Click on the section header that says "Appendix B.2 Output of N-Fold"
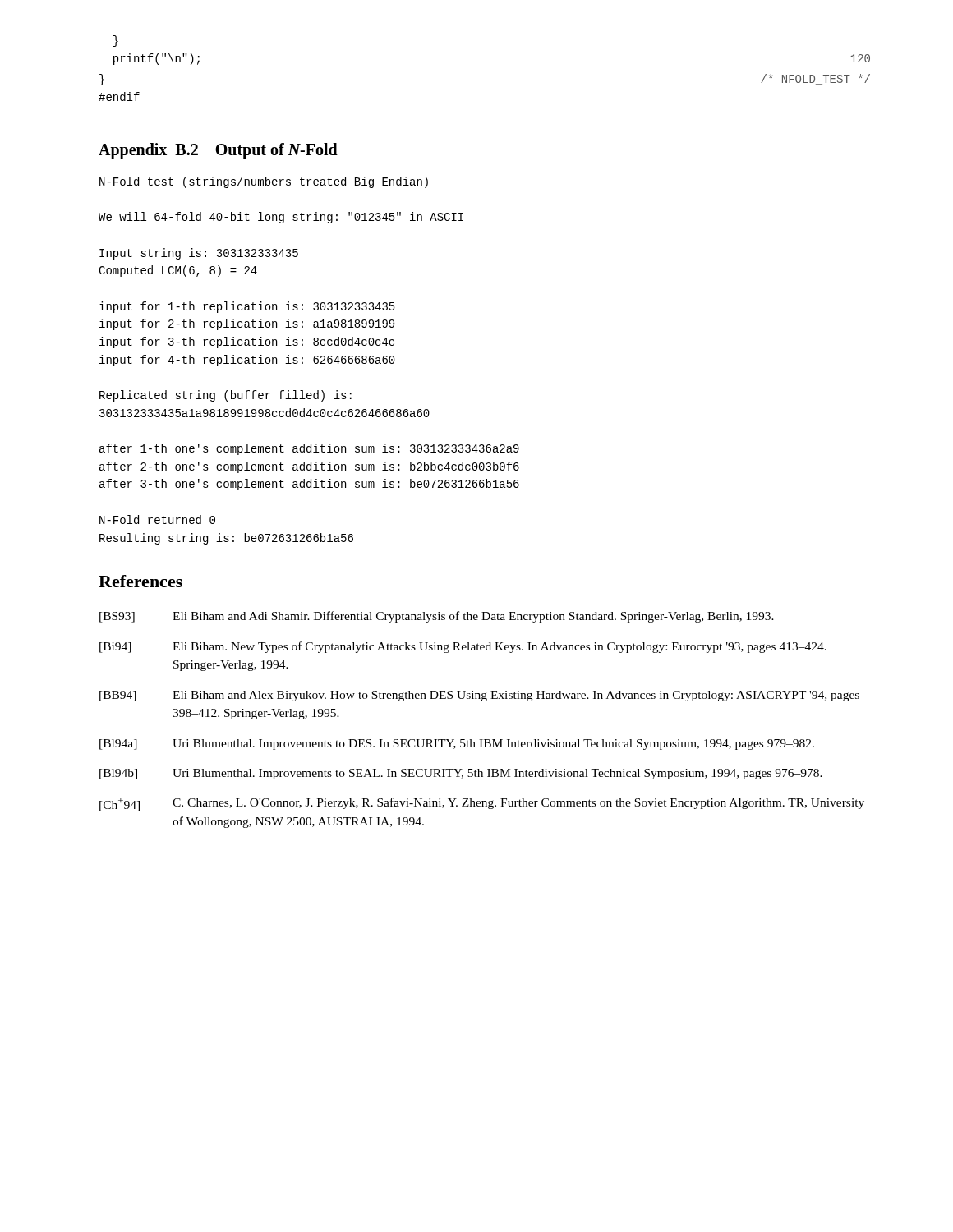The image size is (953, 1232). pos(218,149)
